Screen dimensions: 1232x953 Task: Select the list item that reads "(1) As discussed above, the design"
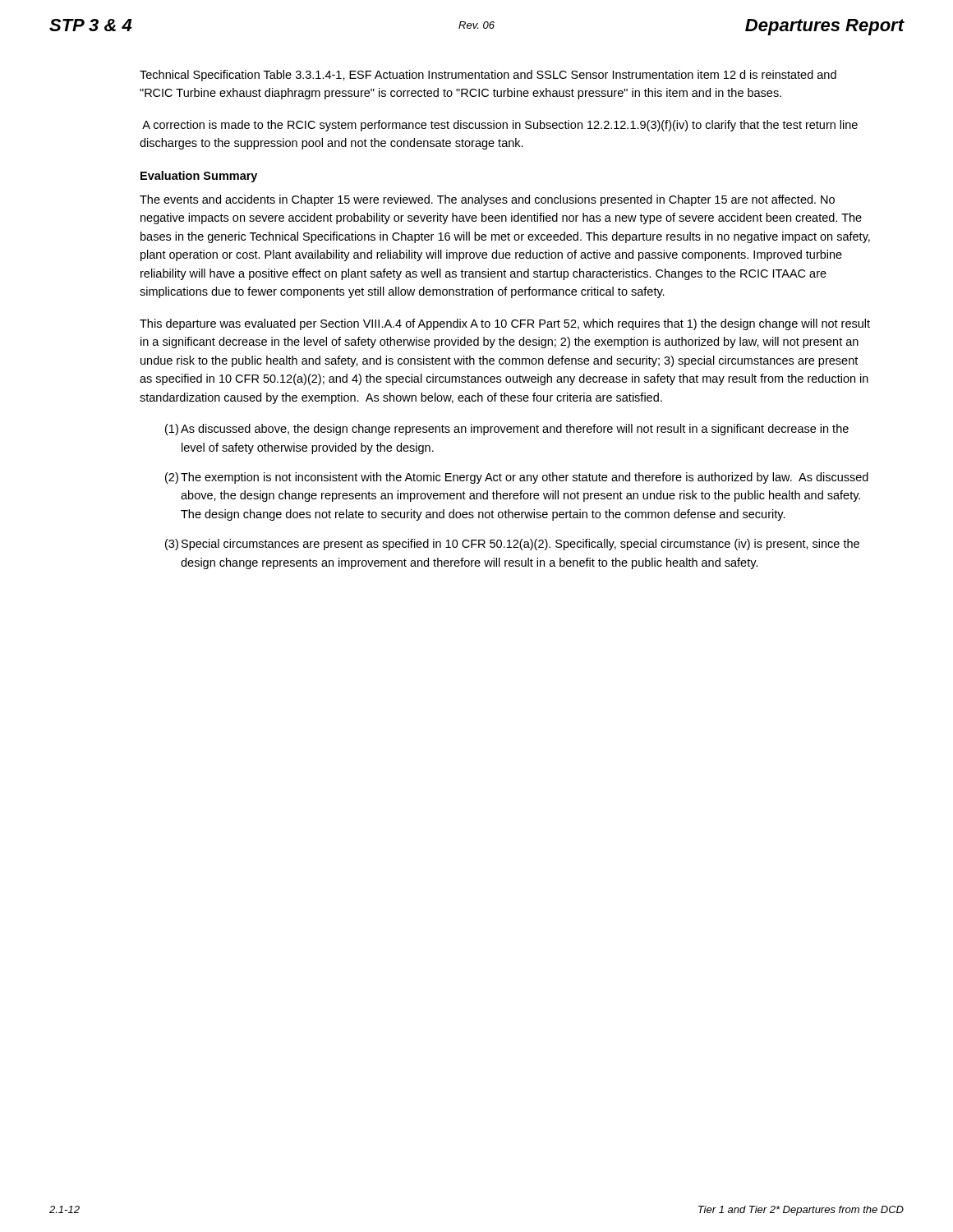(x=505, y=438)
